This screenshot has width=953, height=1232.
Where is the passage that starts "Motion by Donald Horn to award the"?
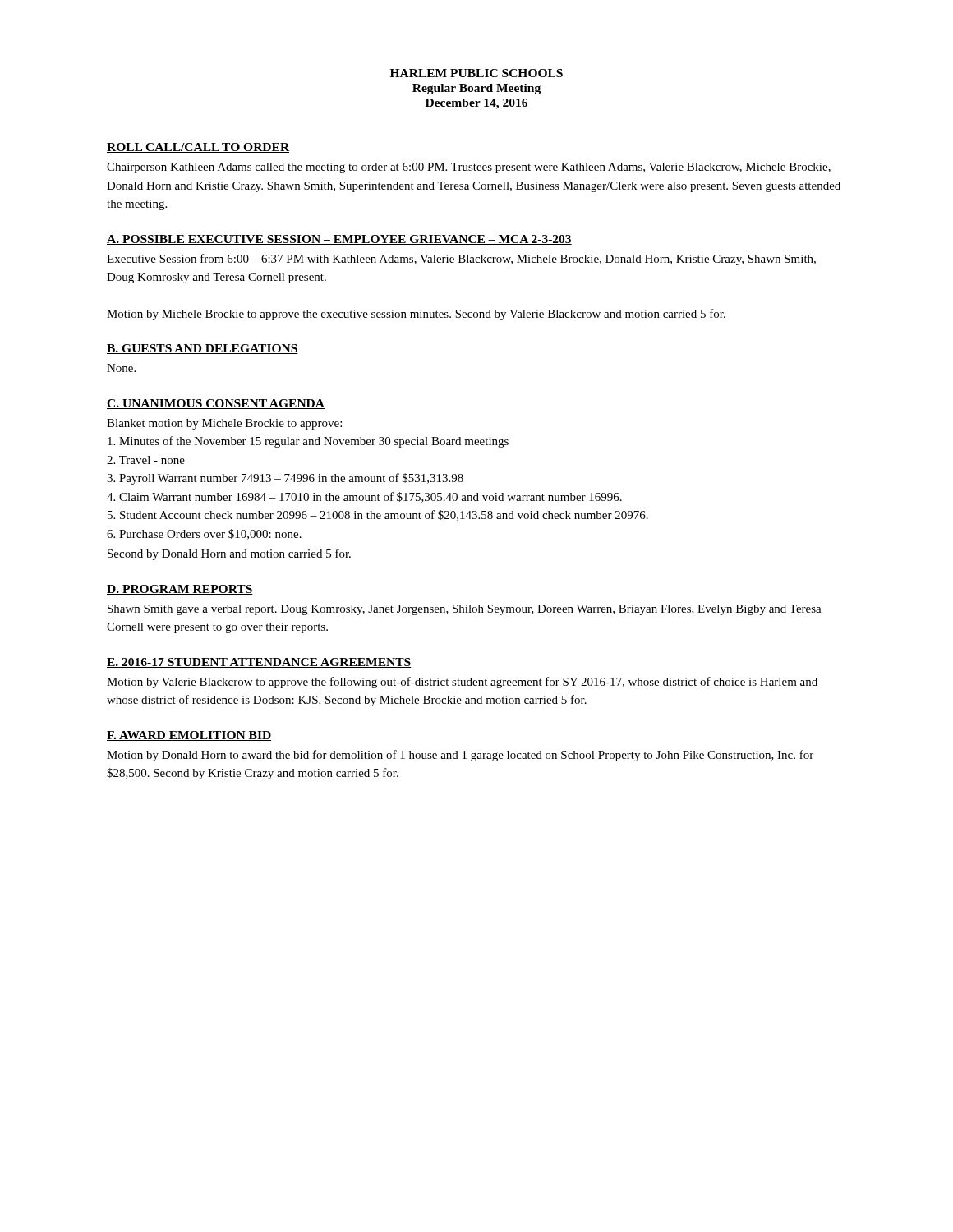[460, 764]
